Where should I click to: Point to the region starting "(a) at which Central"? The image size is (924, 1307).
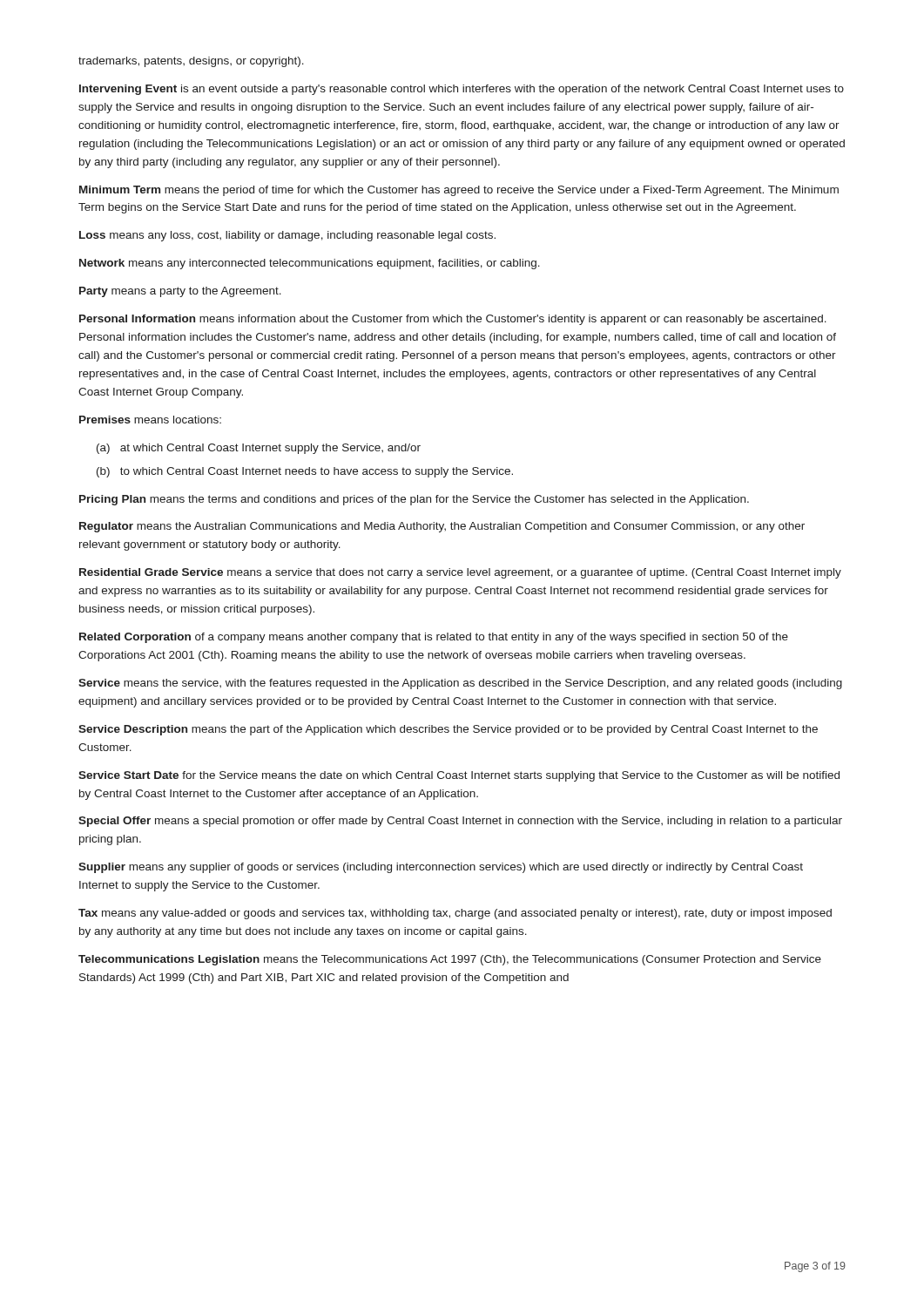pyautogui.click(x=258, y=447)
